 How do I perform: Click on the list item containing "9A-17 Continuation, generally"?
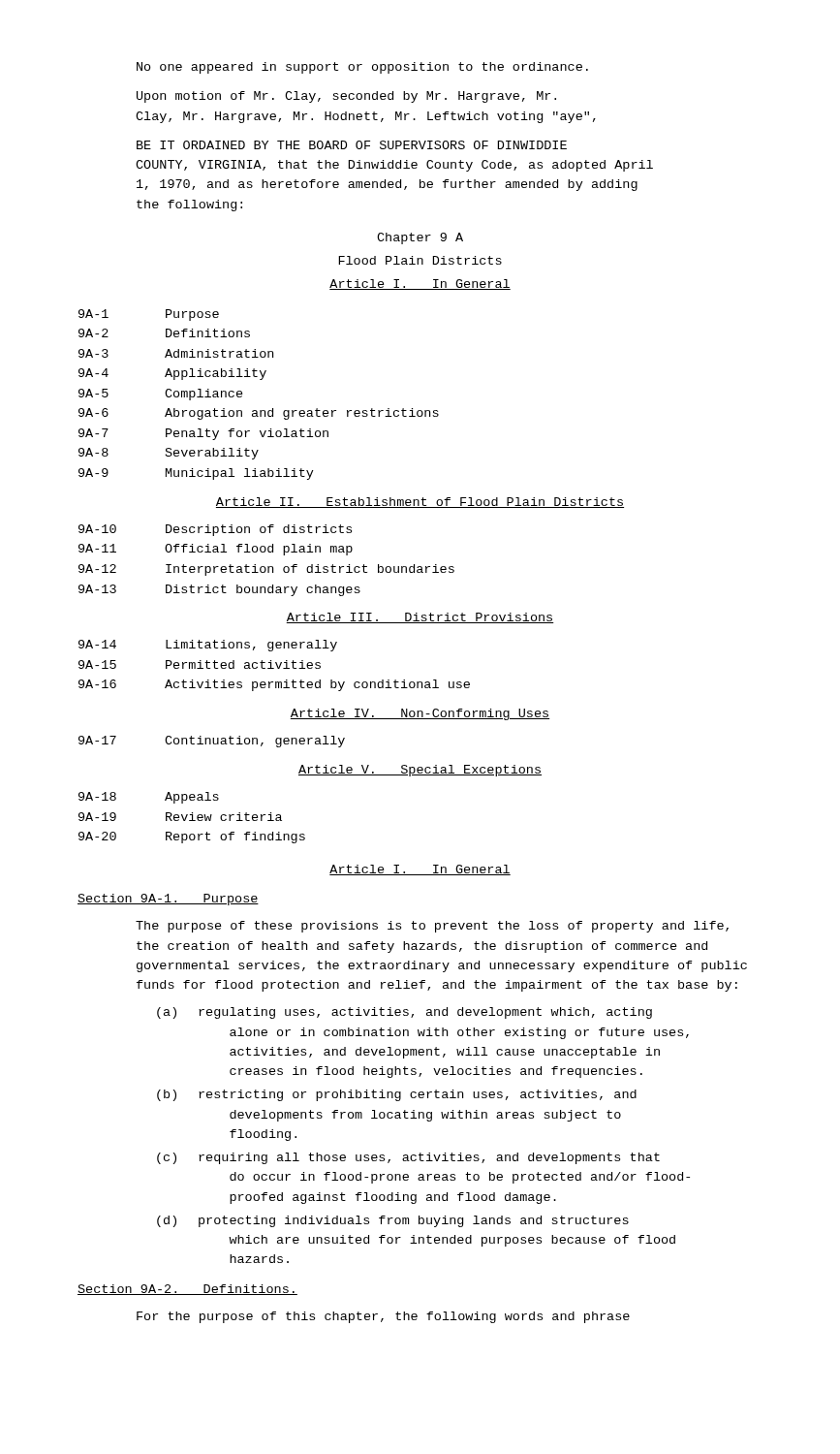click(212, 742)
